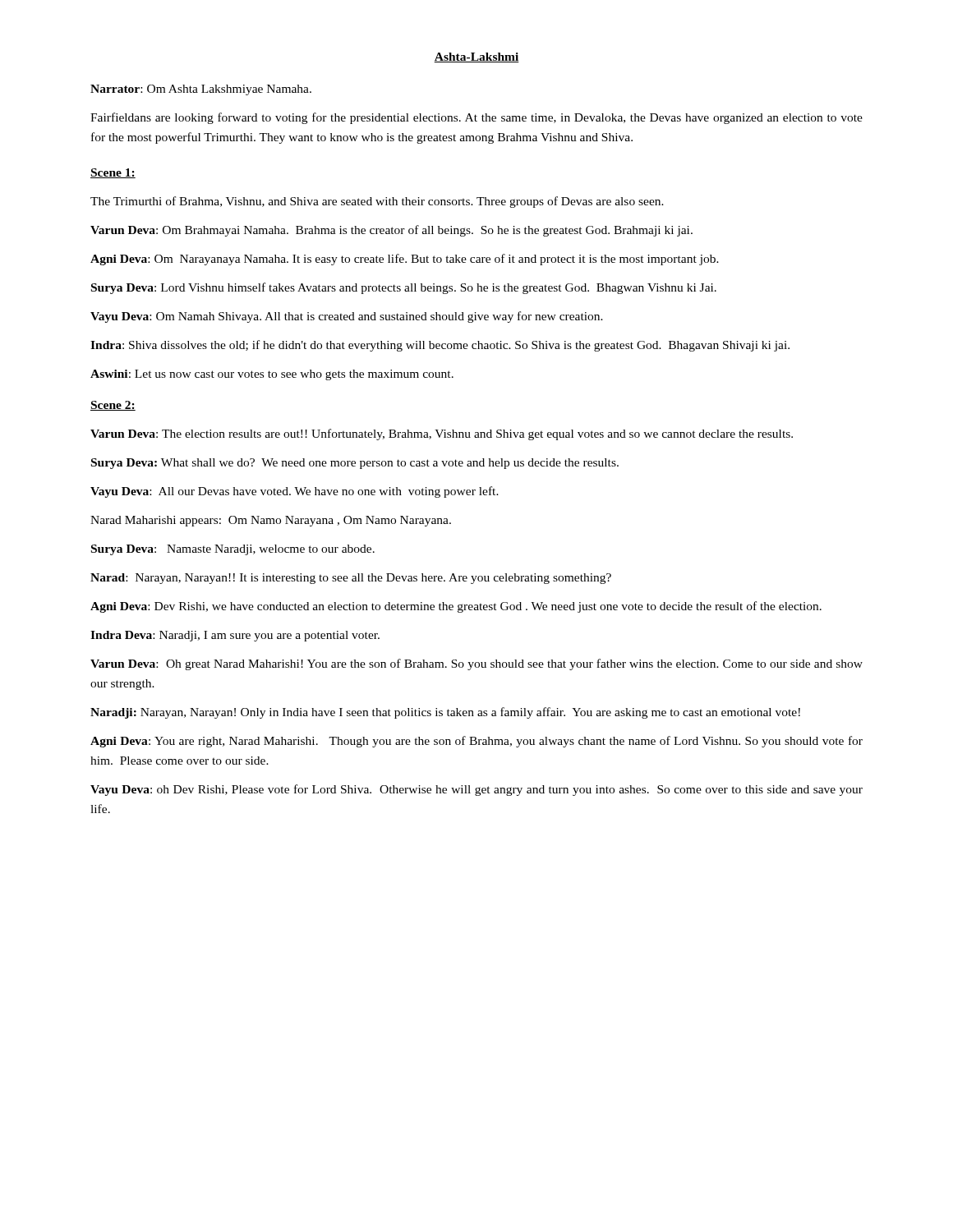Point to the block beginning "Agni Deva: Om"
Screen dimensions: 1232x953
[x=405, y=258]
